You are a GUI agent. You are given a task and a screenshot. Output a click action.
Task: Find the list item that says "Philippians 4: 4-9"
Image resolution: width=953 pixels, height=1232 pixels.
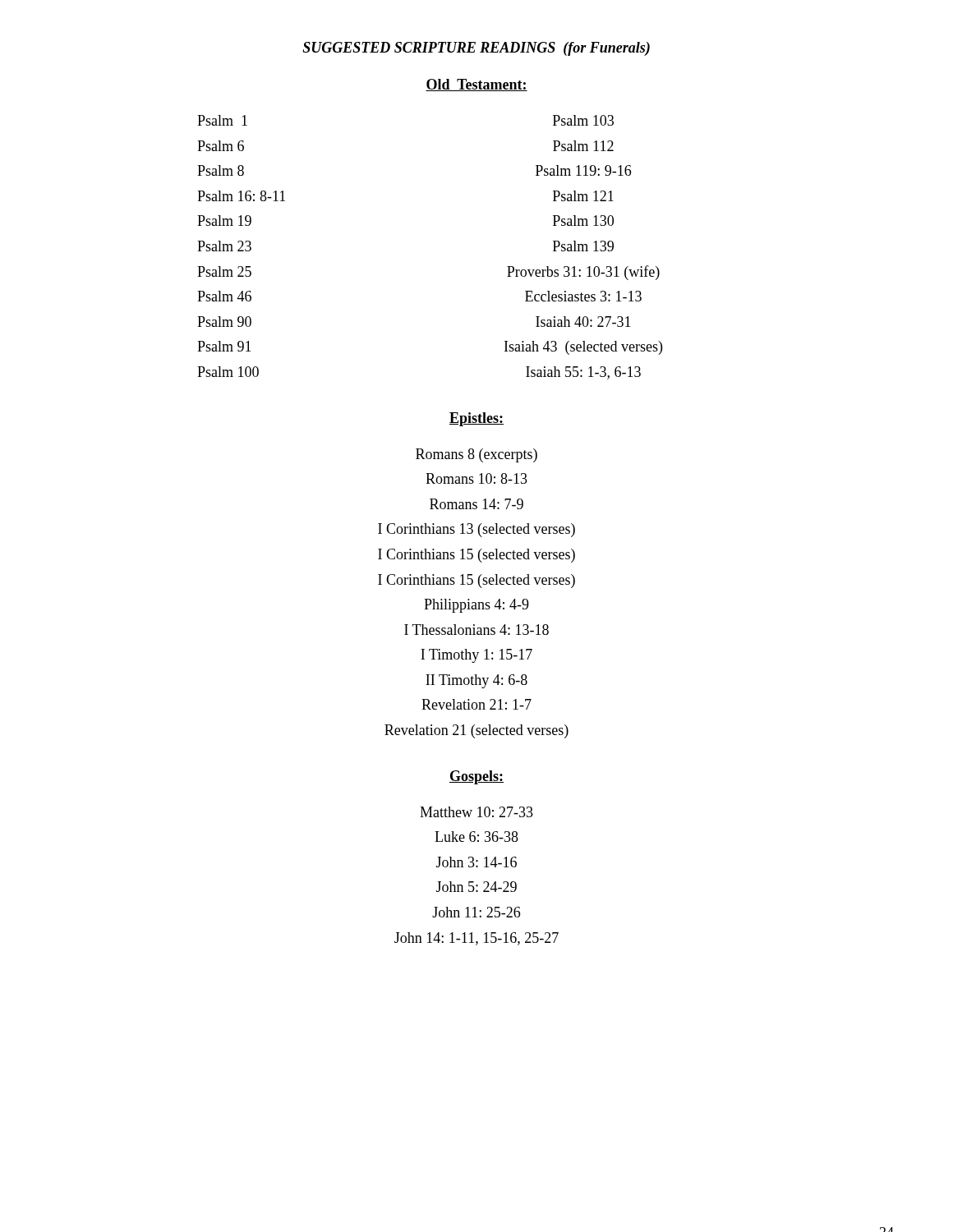tap(476, 605)
